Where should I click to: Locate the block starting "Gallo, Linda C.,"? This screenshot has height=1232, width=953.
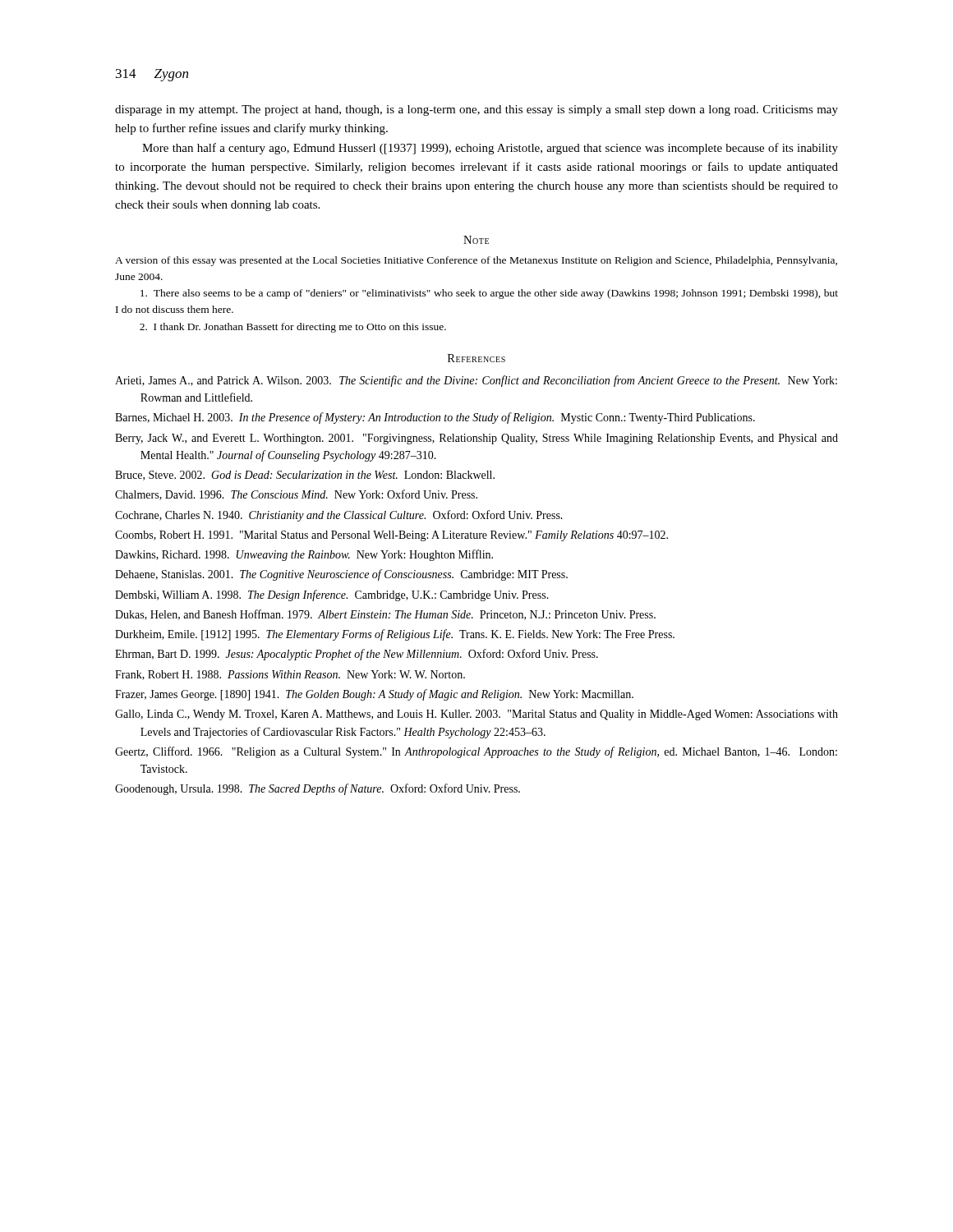click(x=476, y=723)
